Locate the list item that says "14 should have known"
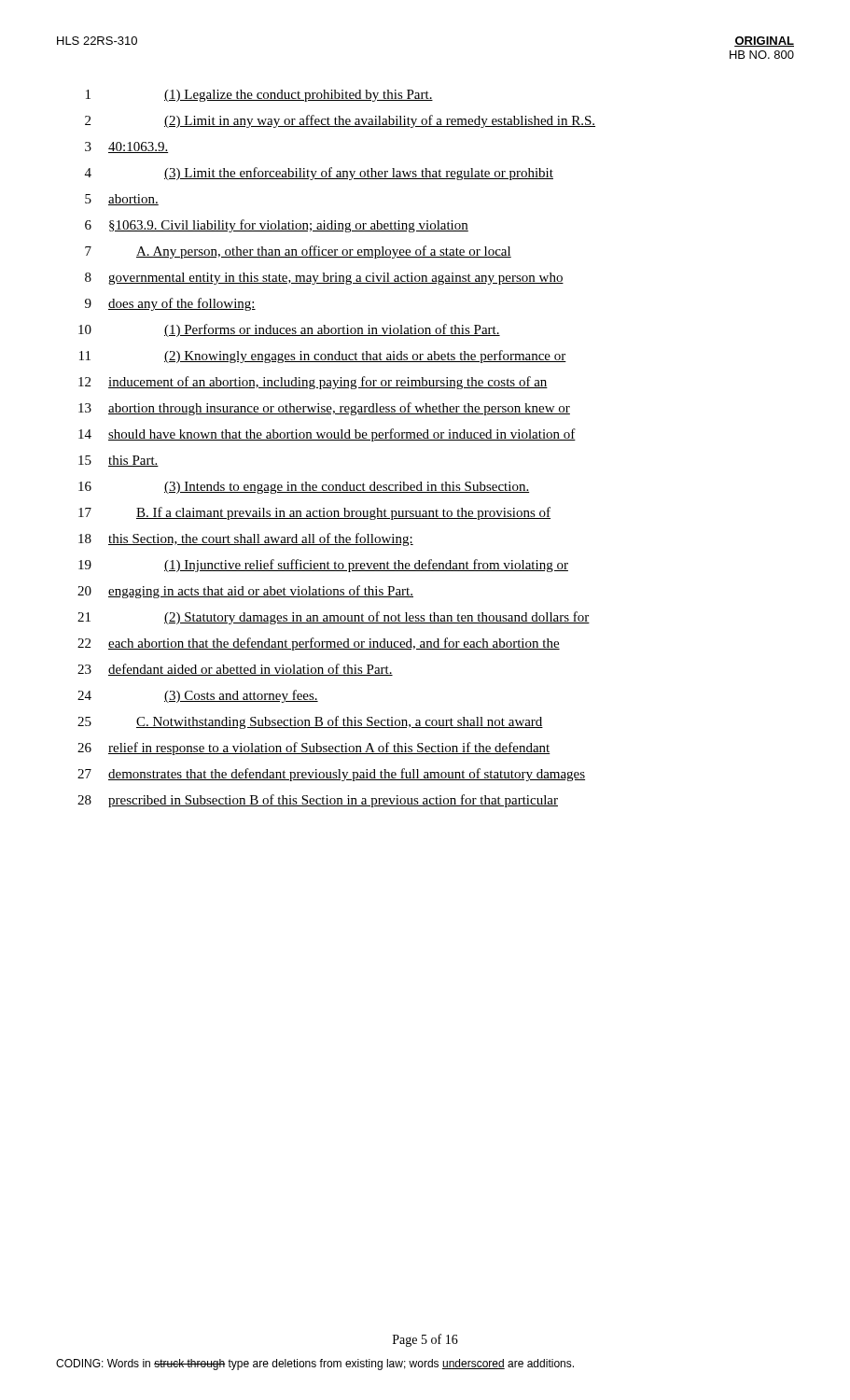 tap(425, 435)
